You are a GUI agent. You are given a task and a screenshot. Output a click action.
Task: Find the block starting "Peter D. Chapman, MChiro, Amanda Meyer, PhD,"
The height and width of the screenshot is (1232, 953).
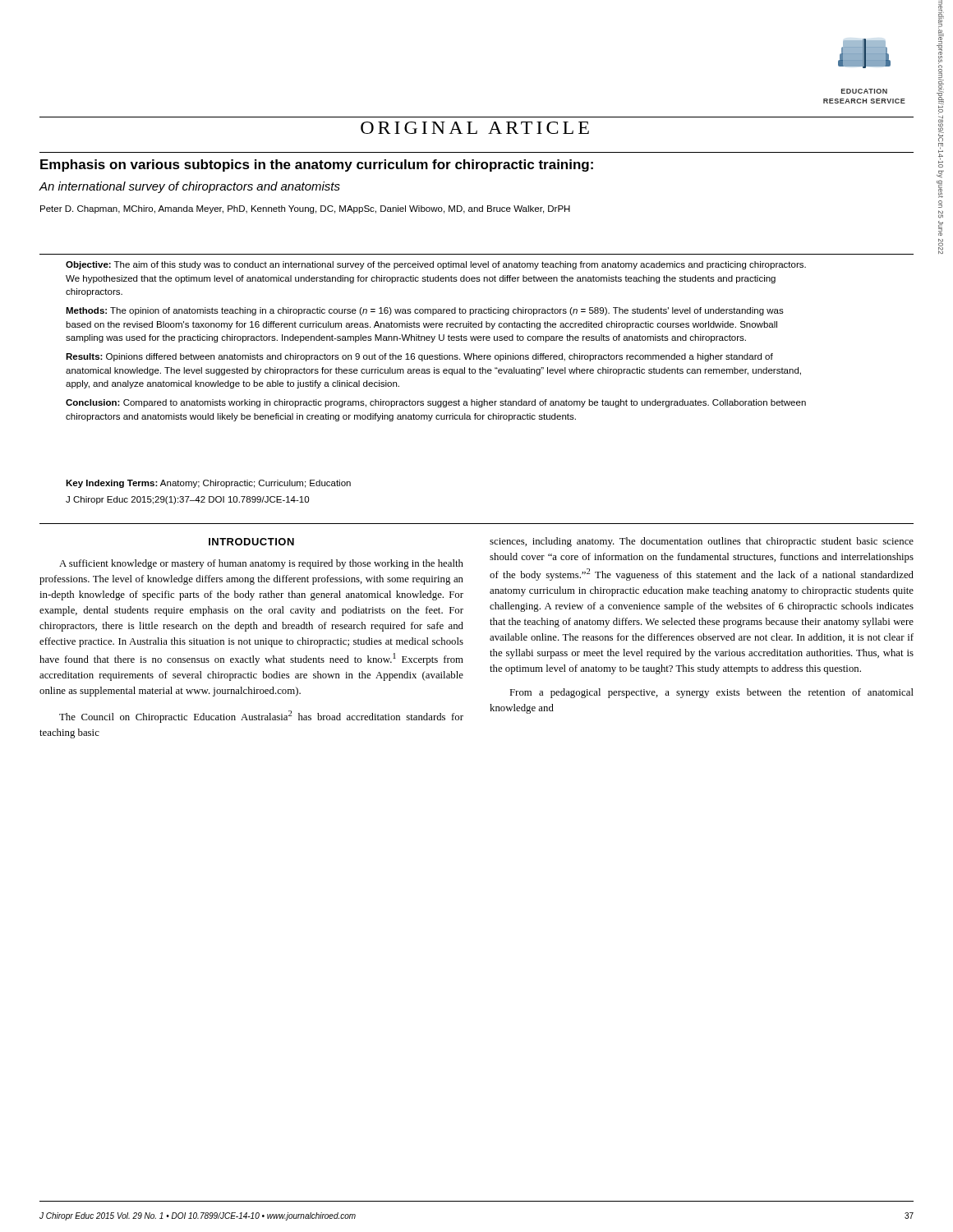(305, 209)
